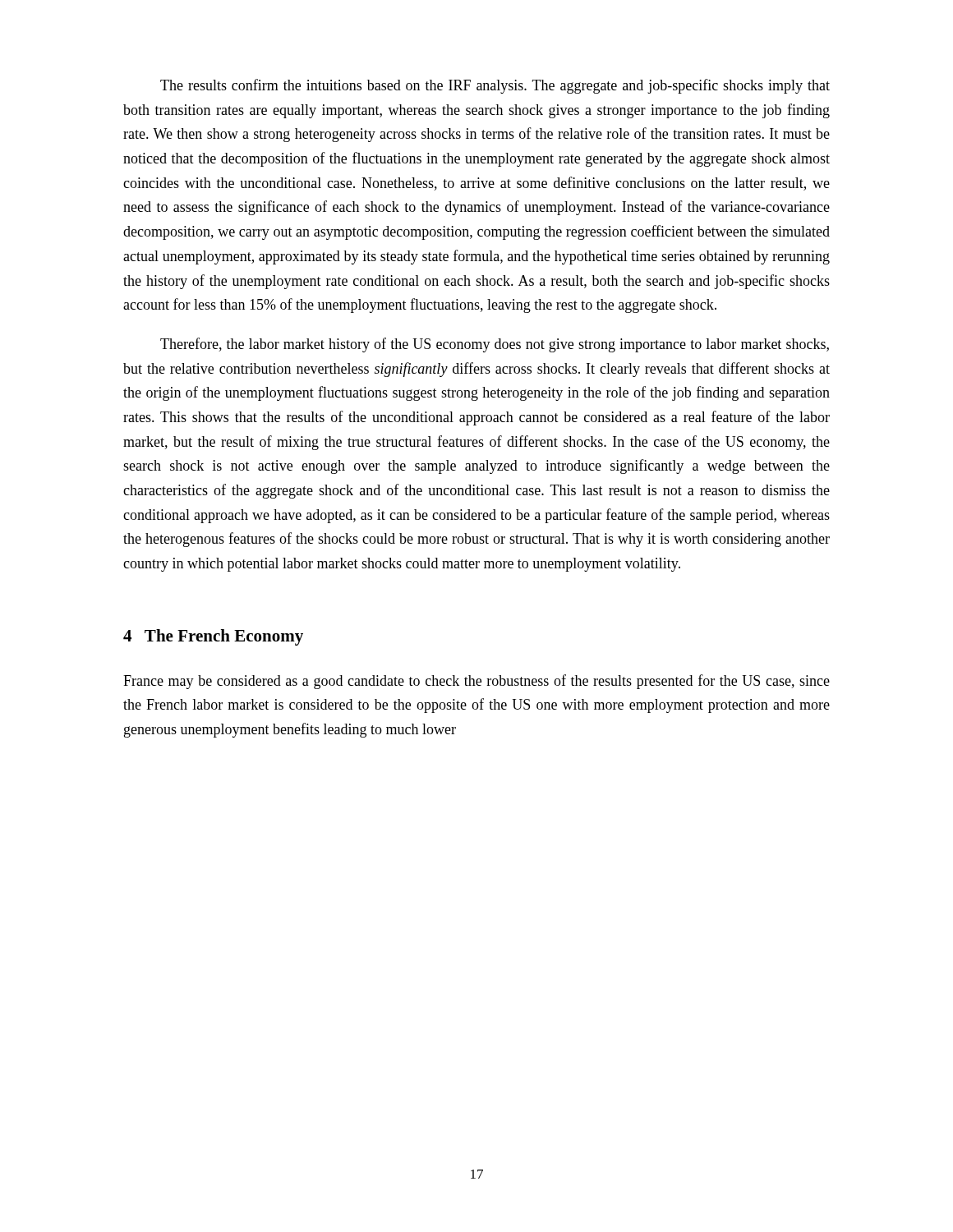Navigate to the element starting "The results confirm the intuitions based on the"

476,196
